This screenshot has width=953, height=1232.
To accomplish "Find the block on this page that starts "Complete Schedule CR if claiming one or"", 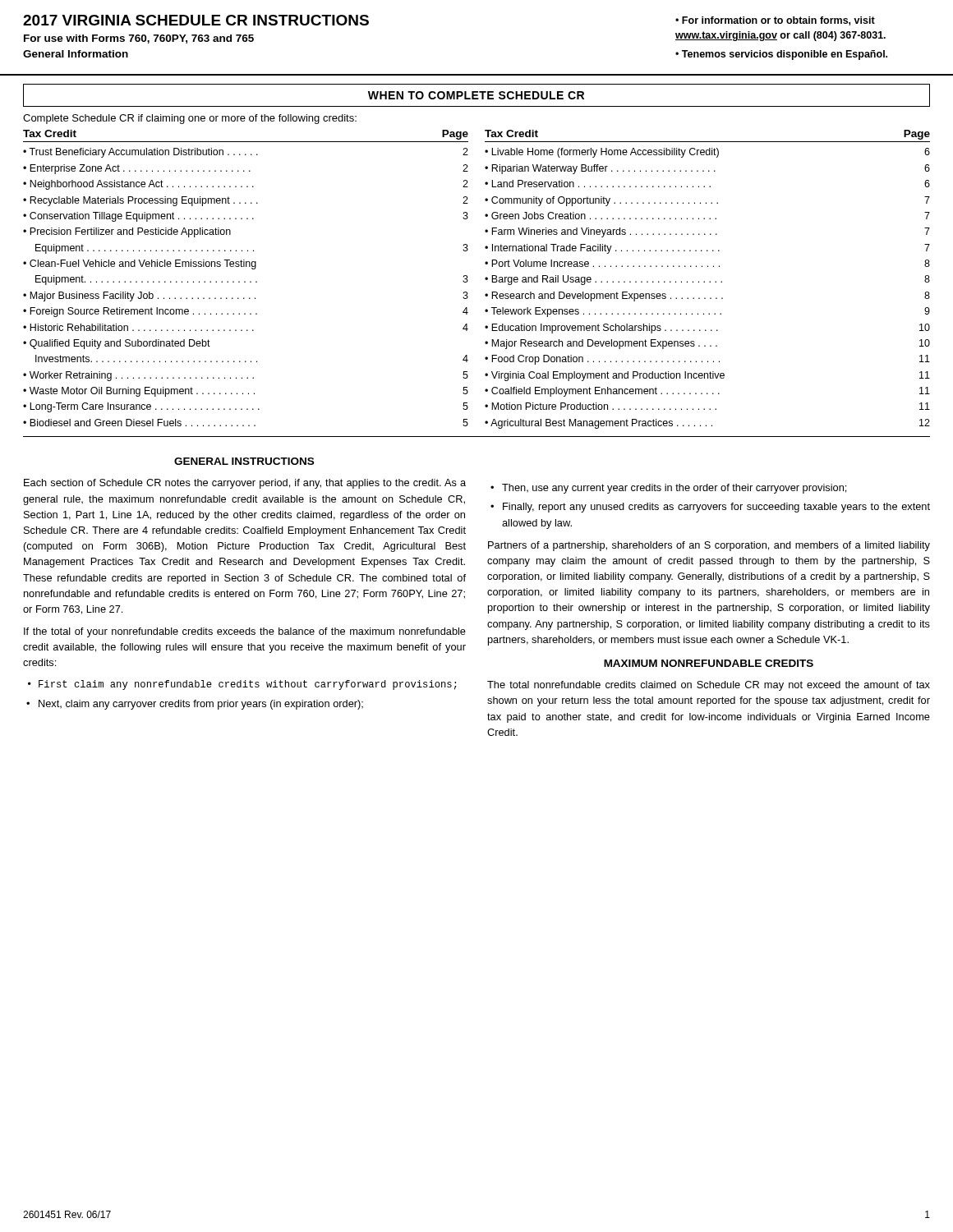I will (x=190, y=118).
